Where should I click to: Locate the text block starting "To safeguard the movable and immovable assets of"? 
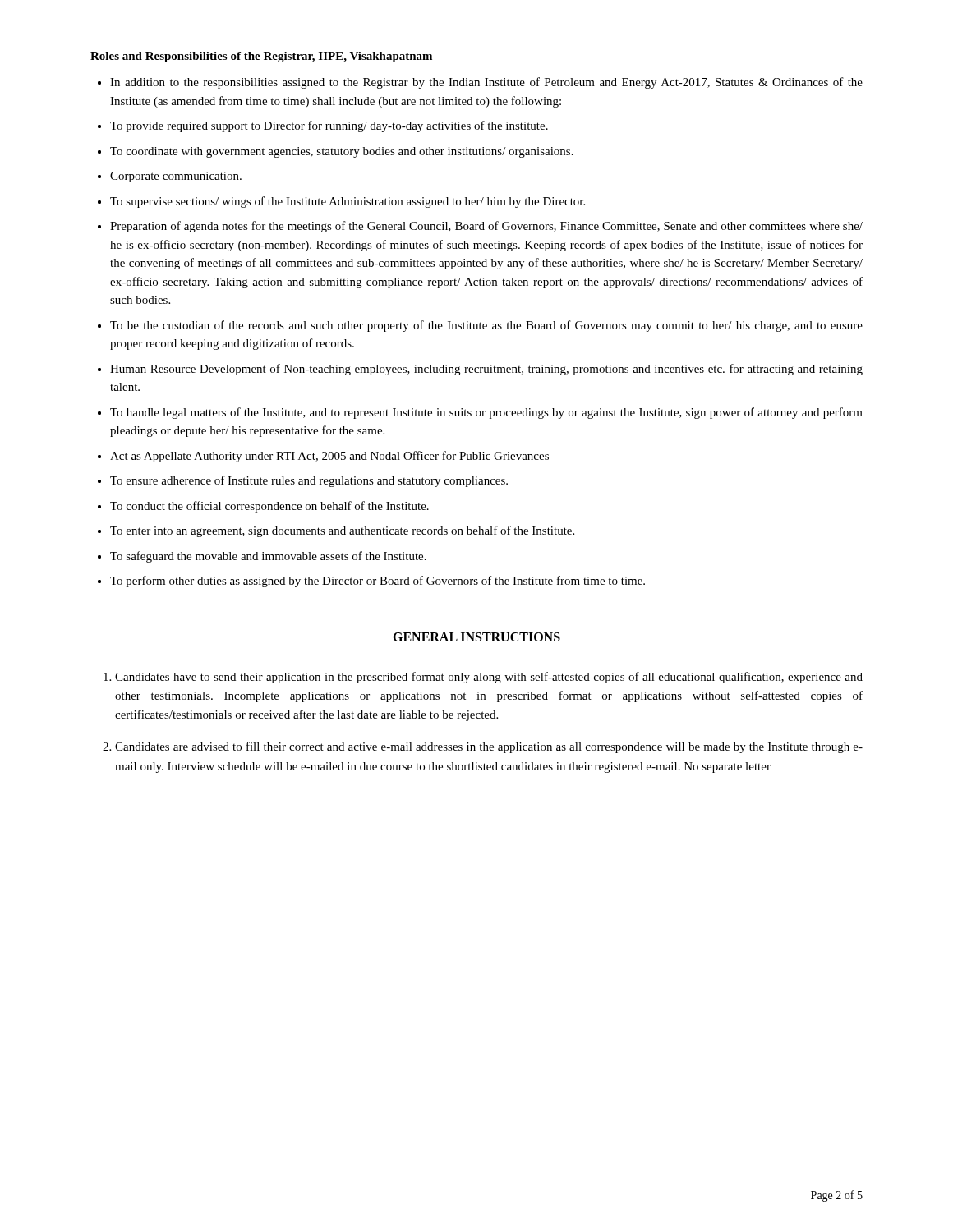click(268, 557)
